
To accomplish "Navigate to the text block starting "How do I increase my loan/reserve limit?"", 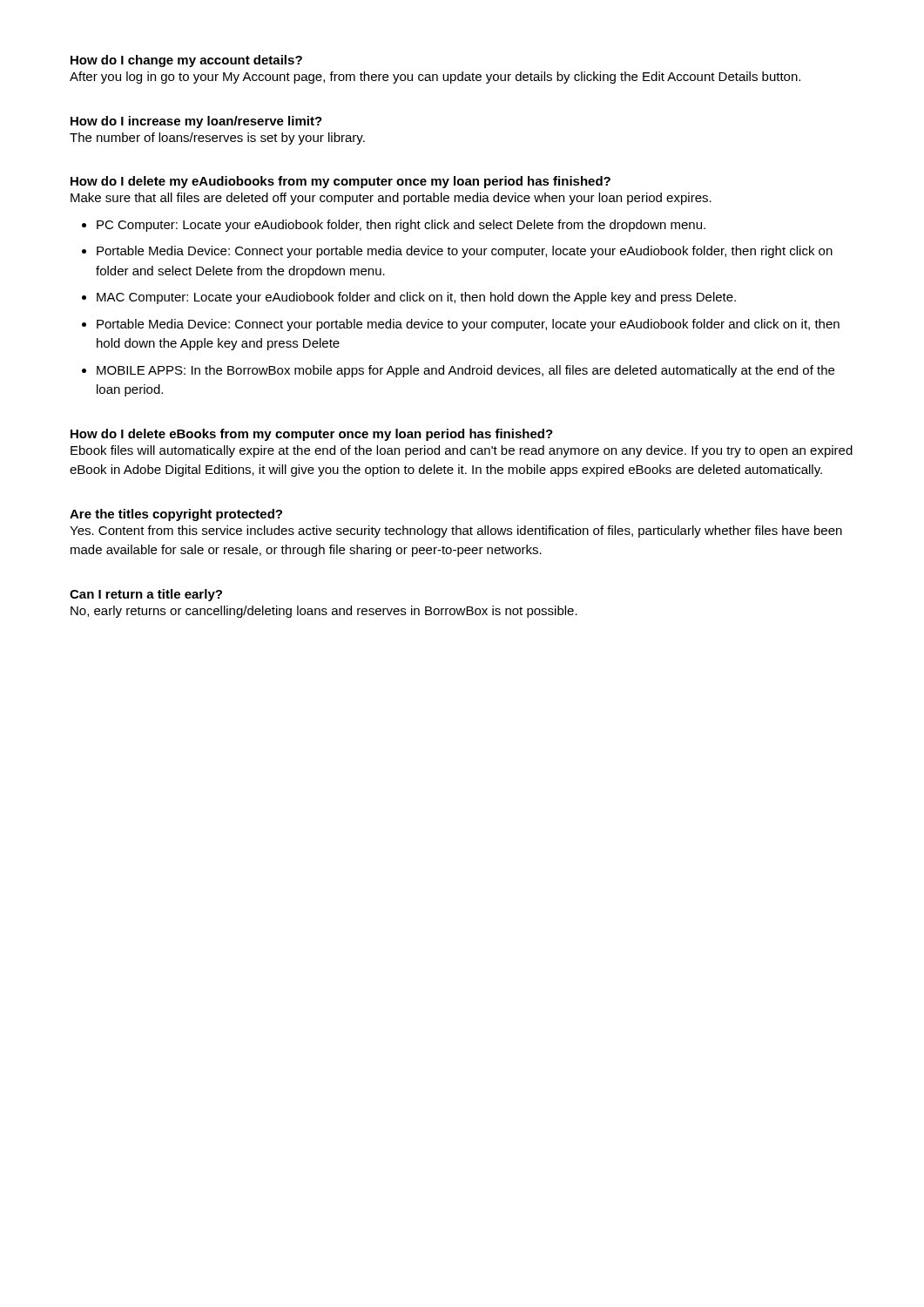I will pos(196,120).
